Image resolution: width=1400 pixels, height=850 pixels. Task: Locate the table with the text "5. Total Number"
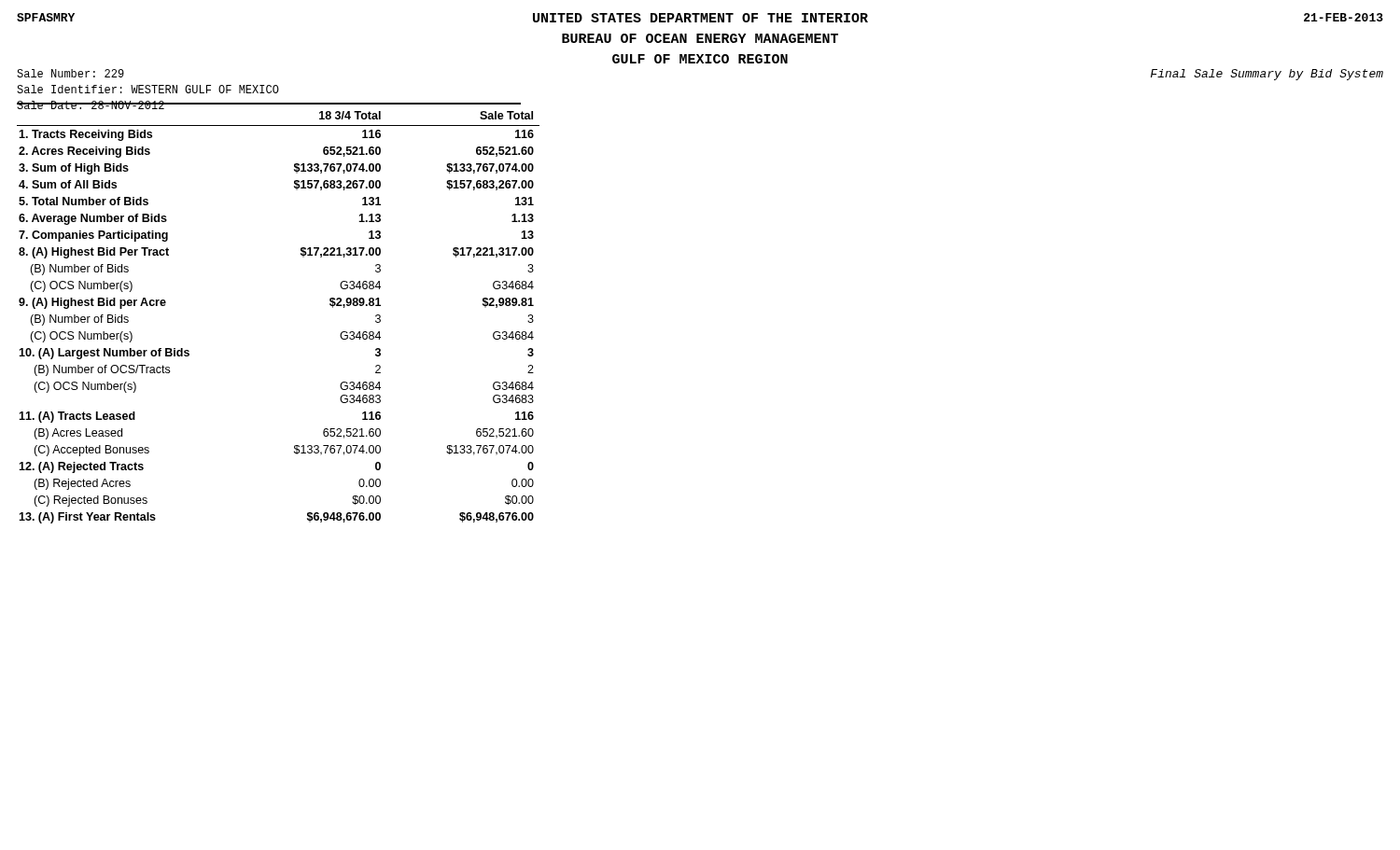[x=278, y=316]
